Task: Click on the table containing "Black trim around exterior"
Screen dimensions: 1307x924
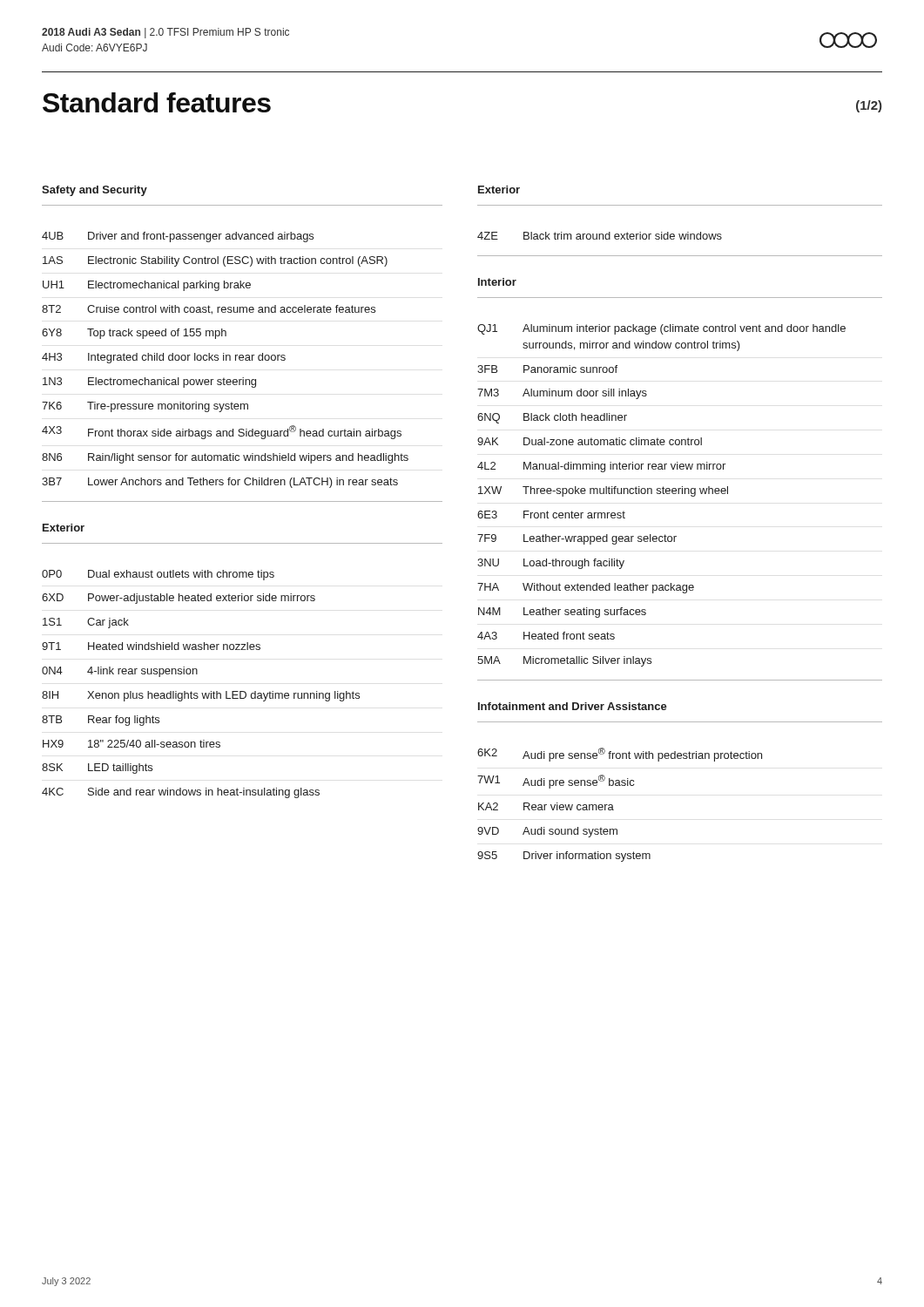Action: point(680,240)
